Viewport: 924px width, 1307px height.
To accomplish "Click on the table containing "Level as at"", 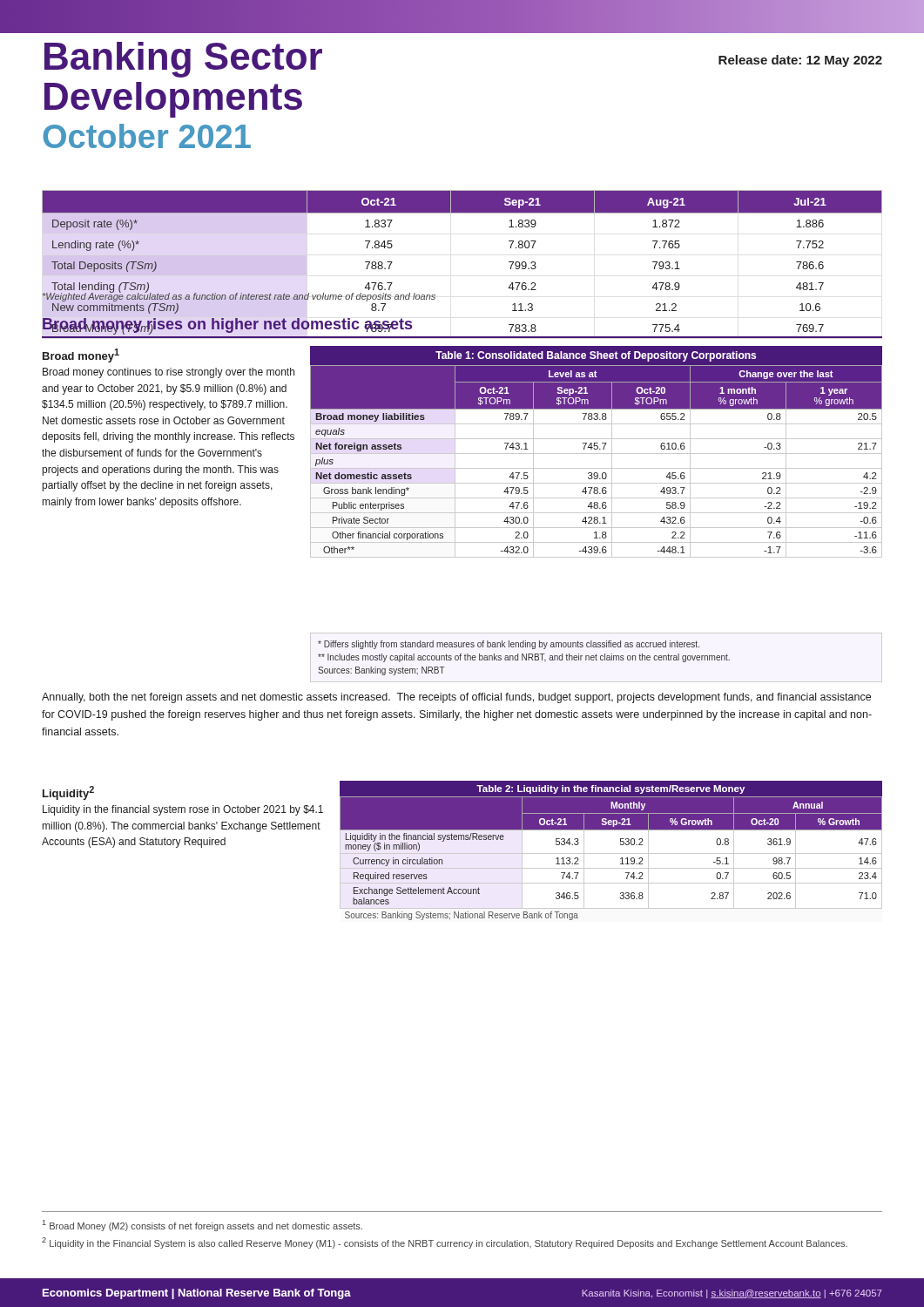I will click(596, 452).
